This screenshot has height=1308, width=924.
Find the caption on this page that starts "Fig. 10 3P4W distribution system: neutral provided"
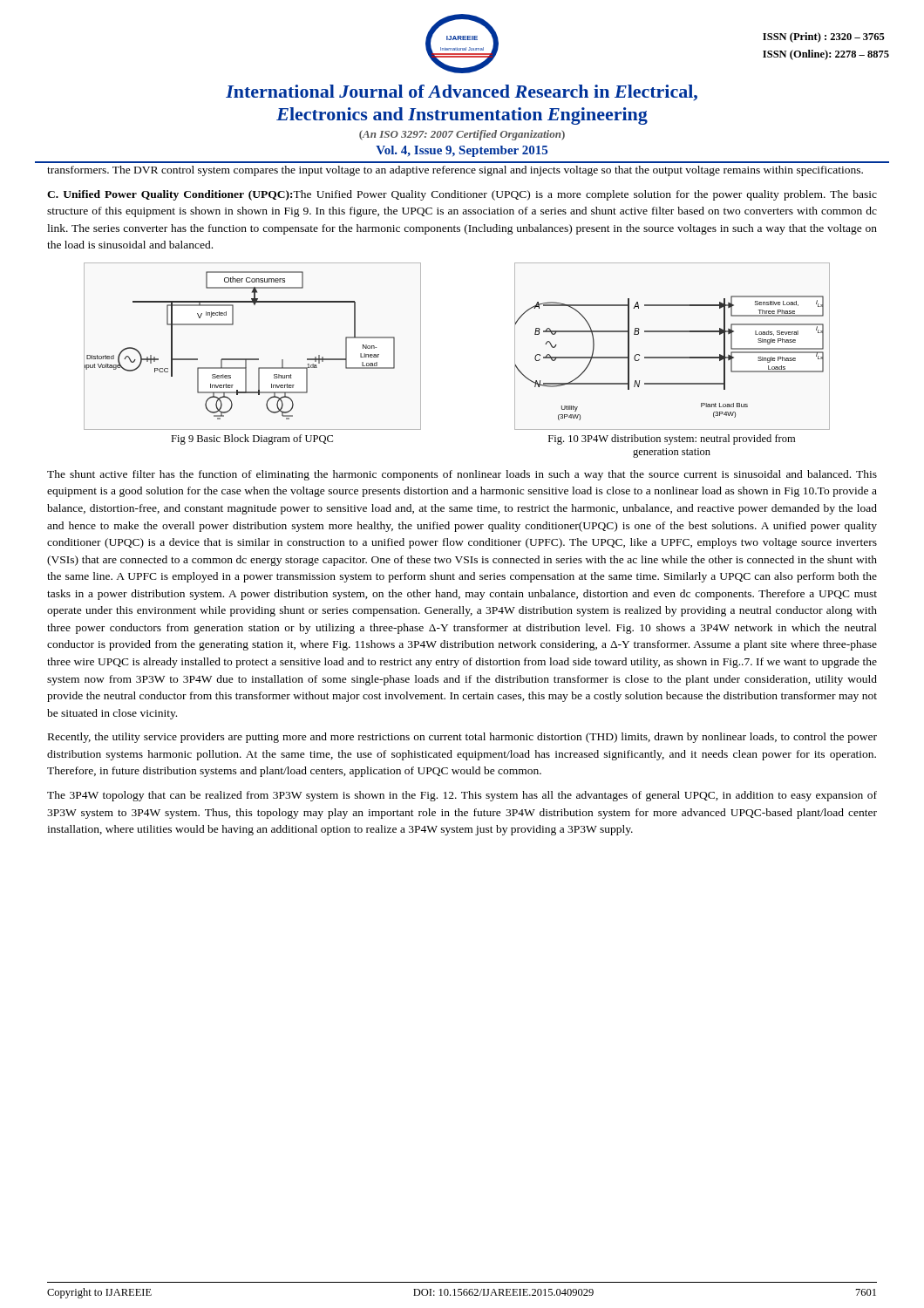click(x=672, y=445)
